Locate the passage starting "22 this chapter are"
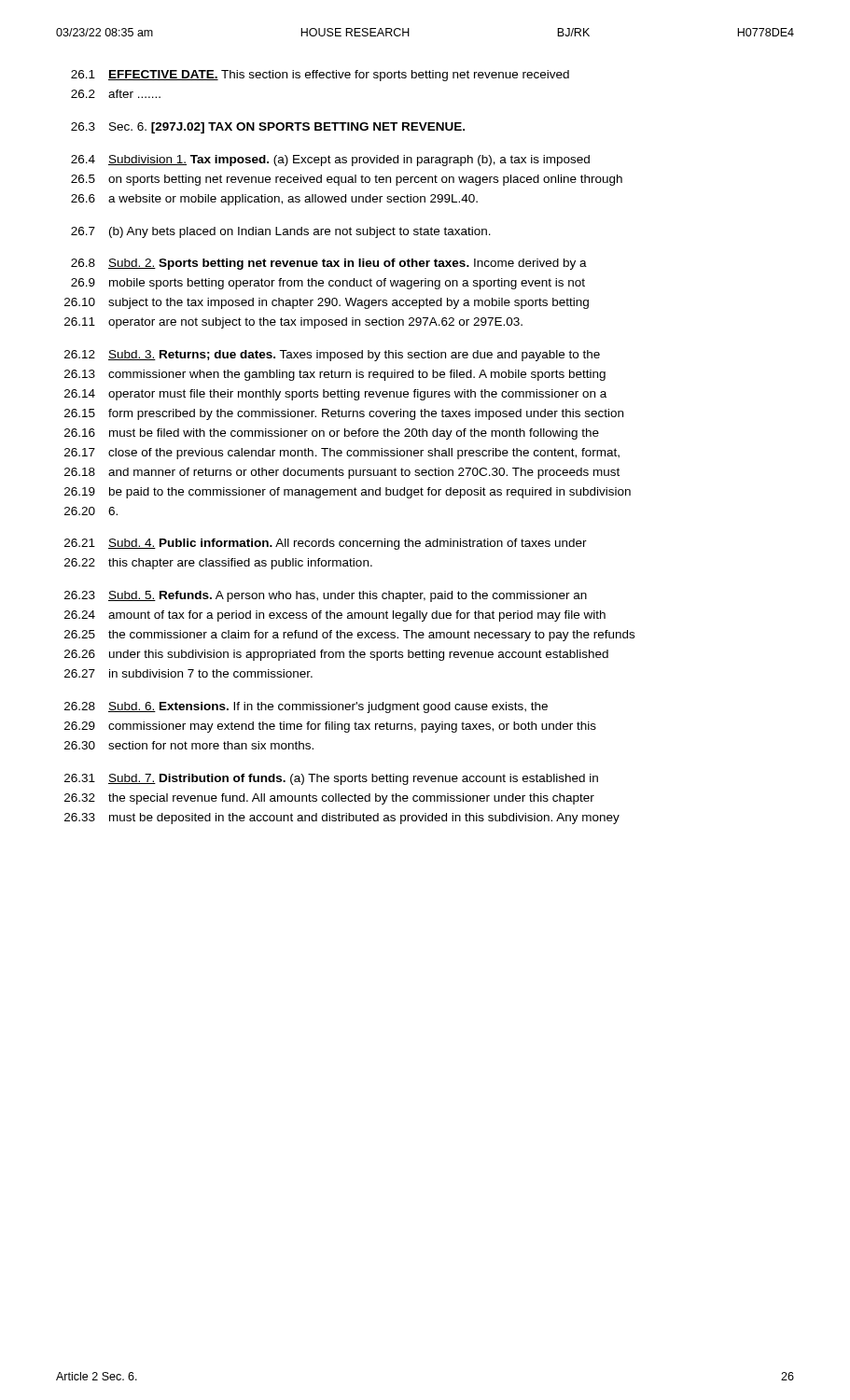Image resolution: width=850 pixels, height=1400 pixels. [x=218, y=564]
